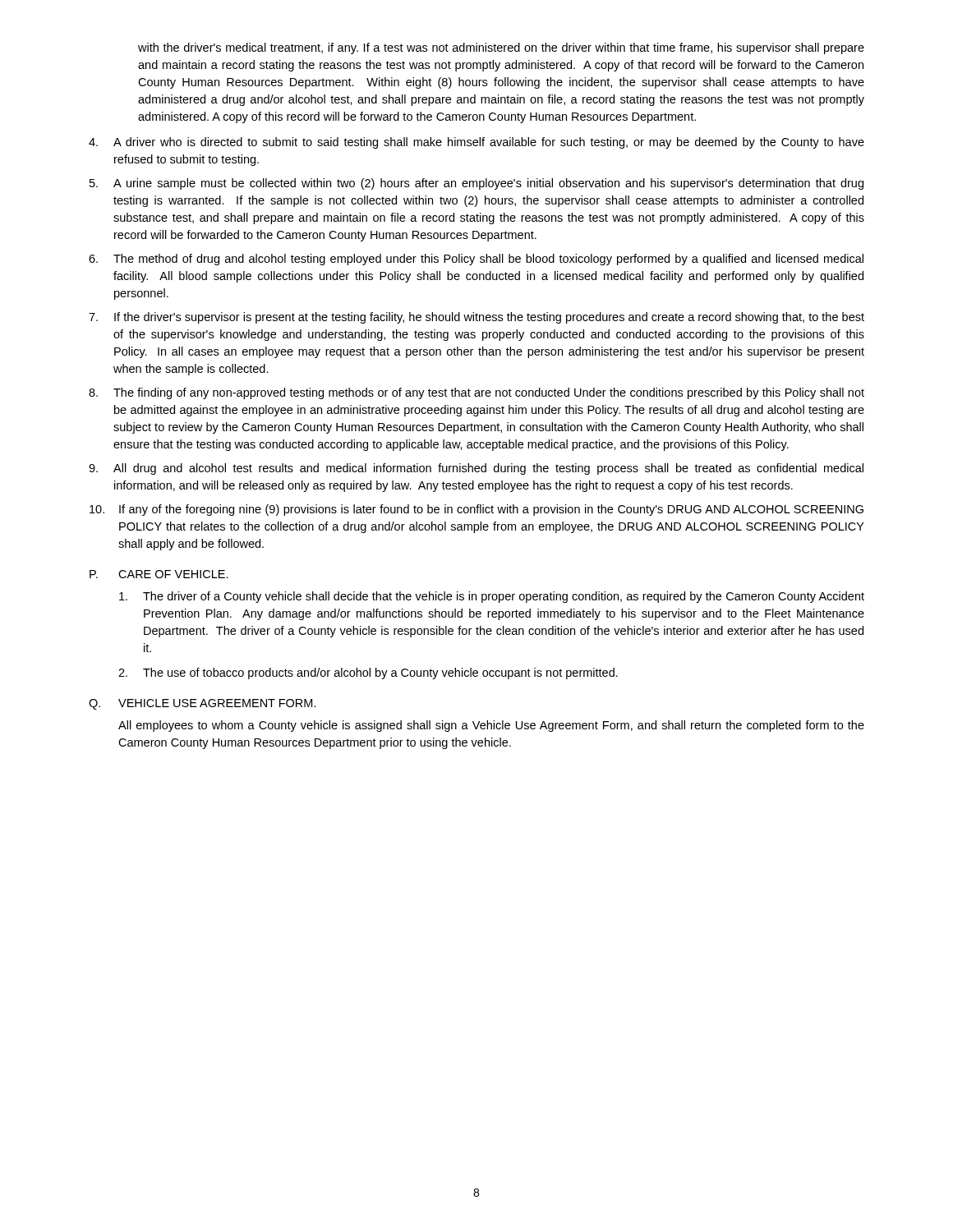Find the text block with the text "All employees to whom"

(491, 733)
